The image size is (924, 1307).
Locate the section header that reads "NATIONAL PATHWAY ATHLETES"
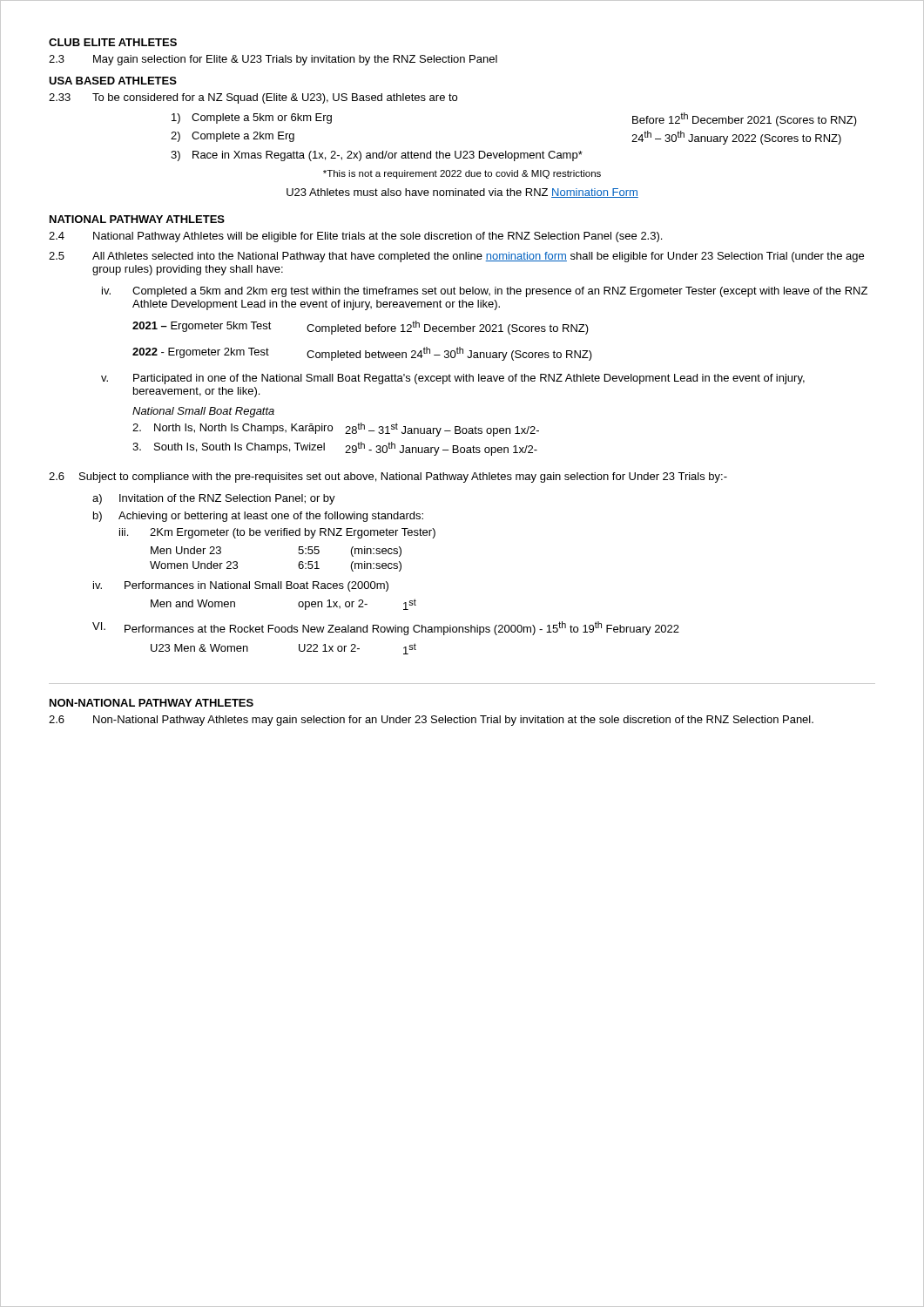(137, 219)
